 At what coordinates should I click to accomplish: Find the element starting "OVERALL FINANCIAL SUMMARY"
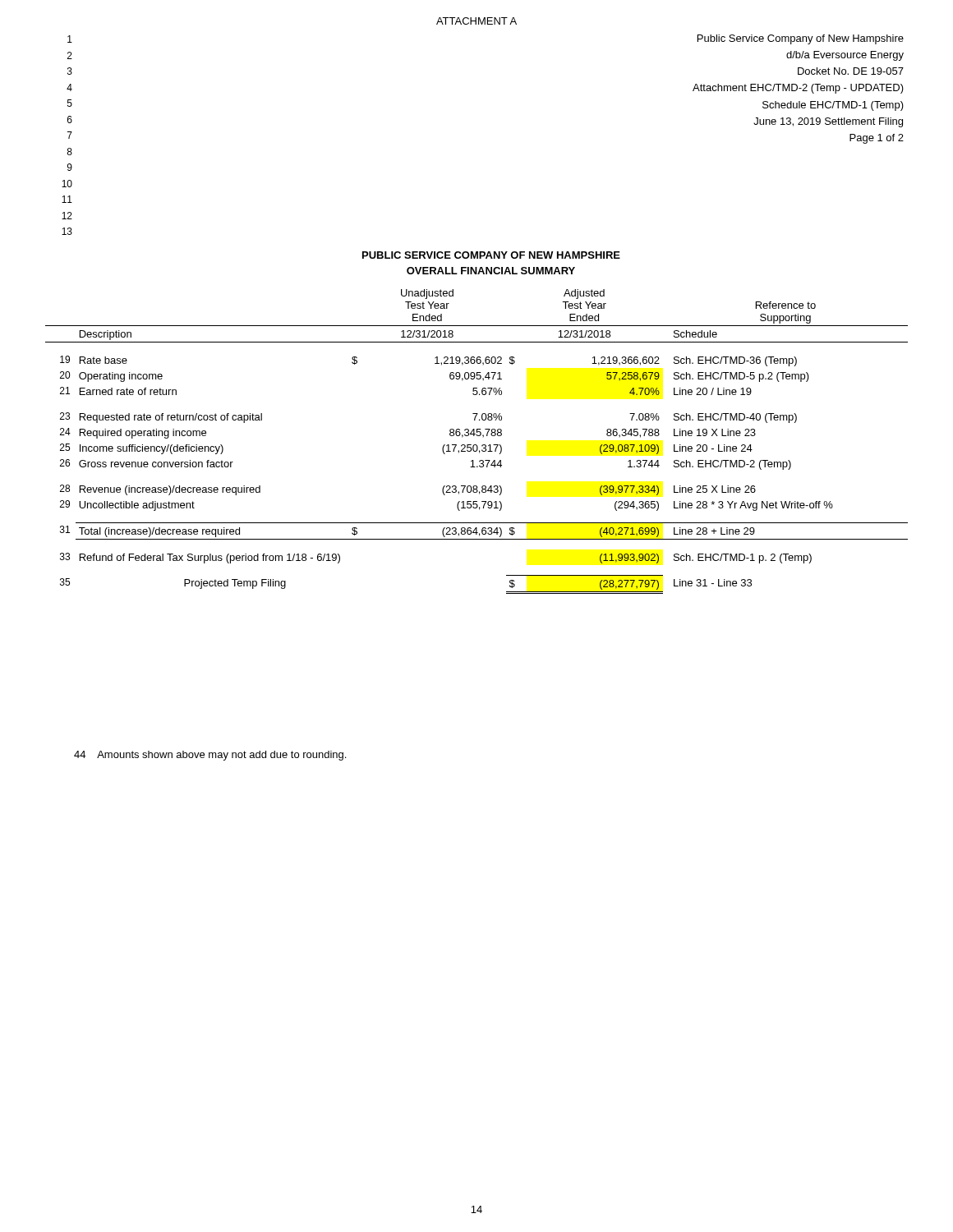click(x=491, y=270)
